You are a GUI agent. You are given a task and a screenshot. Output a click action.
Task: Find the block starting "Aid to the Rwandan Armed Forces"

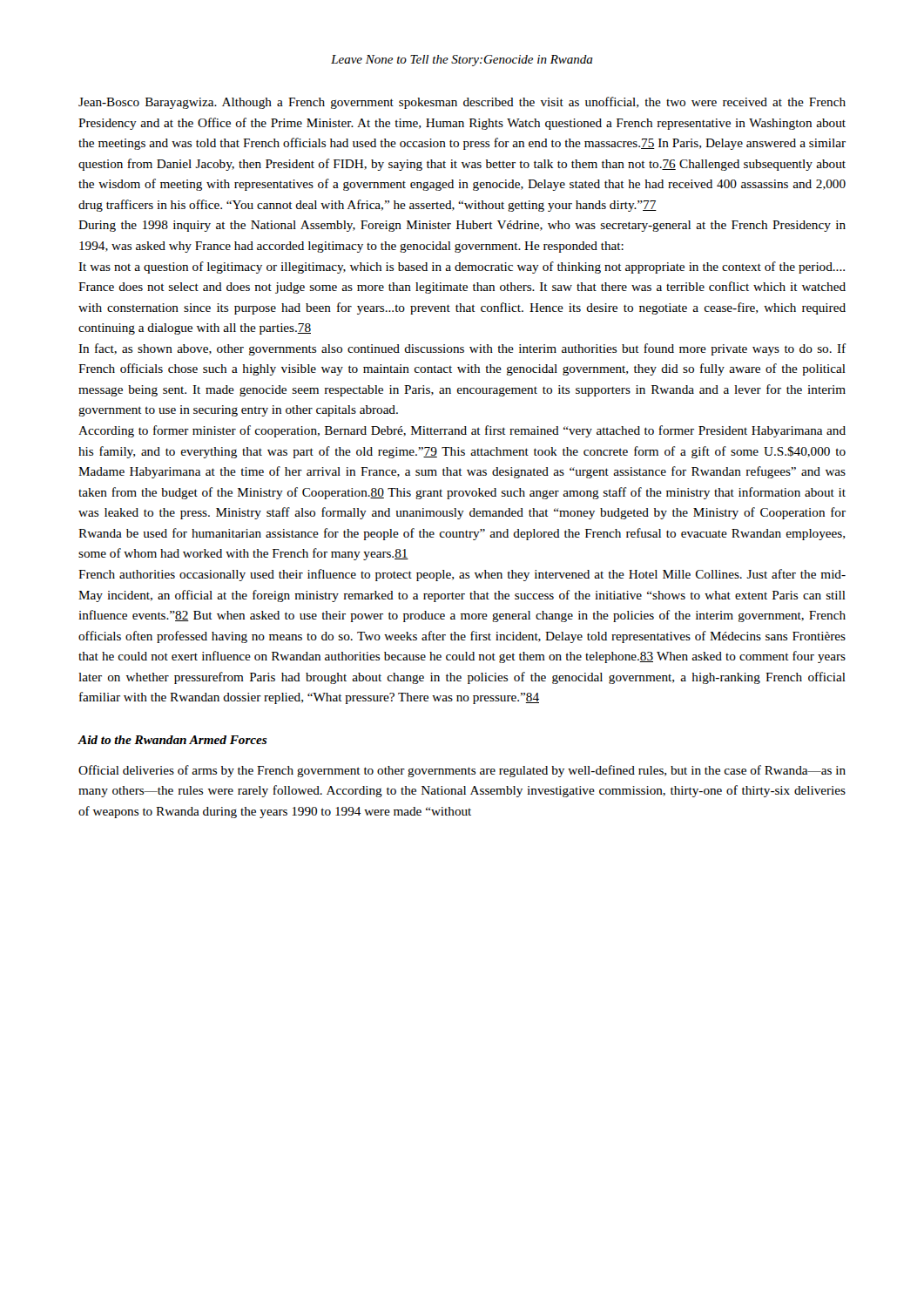click(173, 739)
